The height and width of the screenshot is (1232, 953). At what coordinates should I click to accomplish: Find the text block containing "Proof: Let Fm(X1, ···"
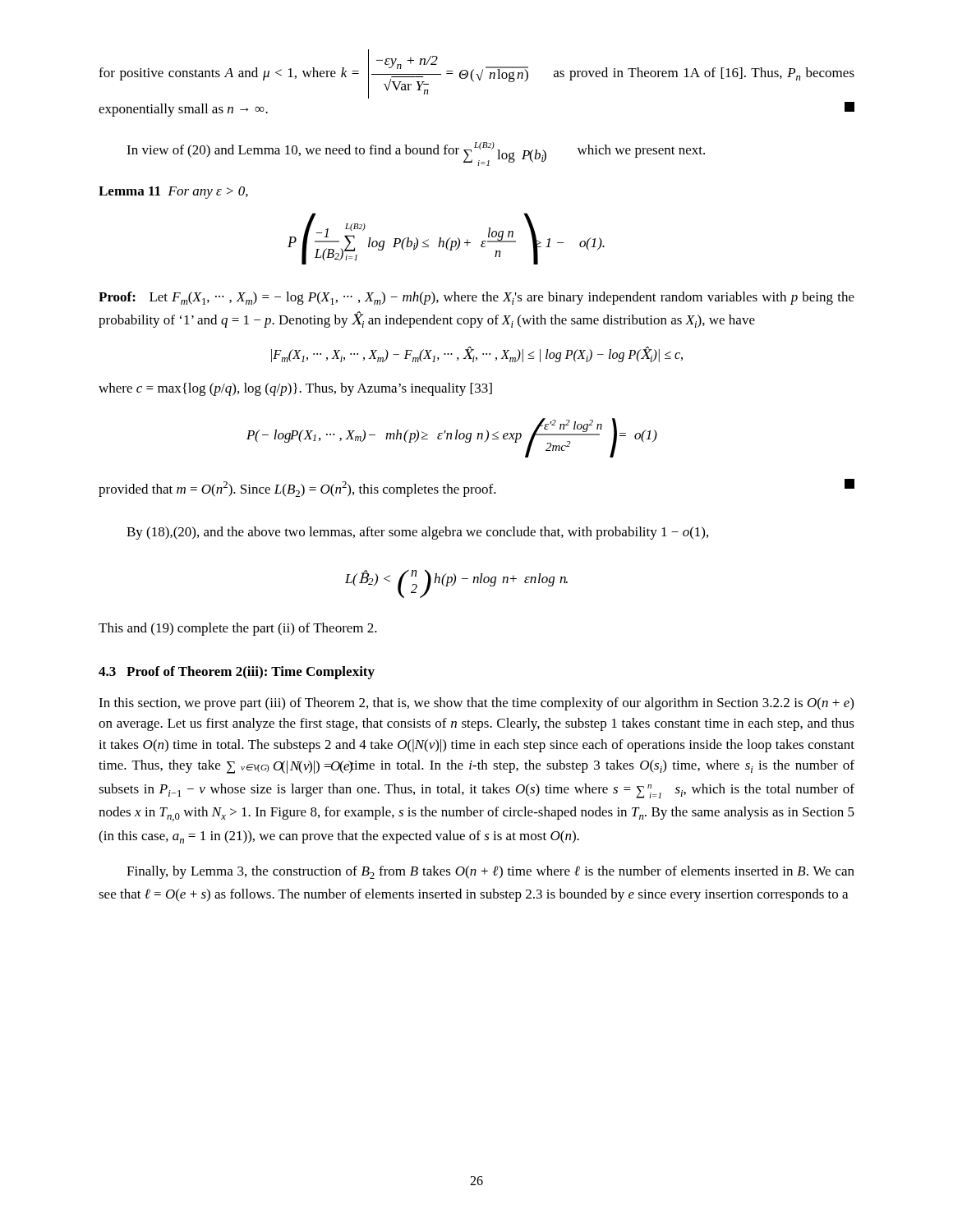click(476, 310)
